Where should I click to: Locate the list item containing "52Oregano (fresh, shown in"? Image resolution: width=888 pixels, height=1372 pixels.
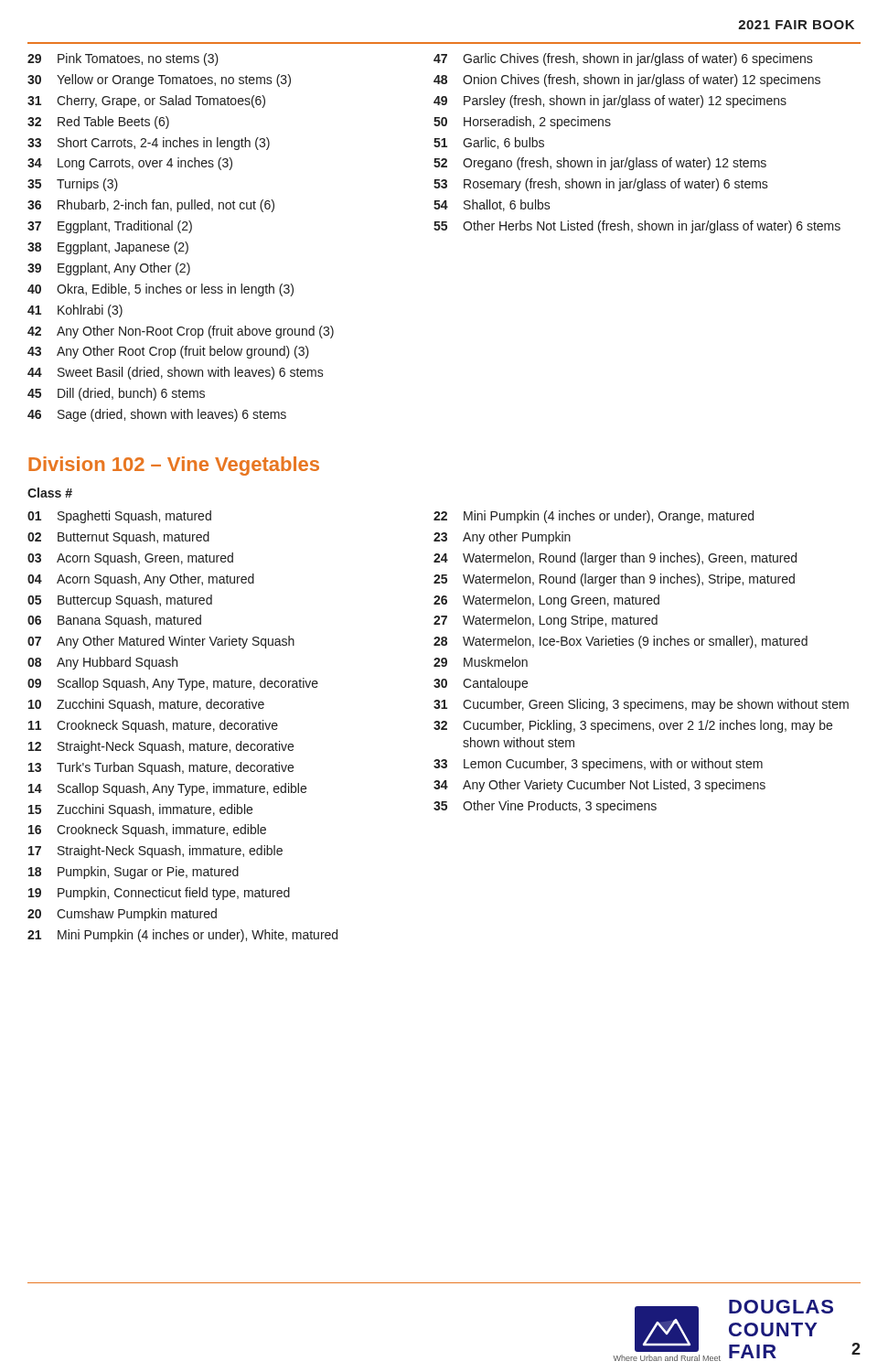pyautogui.click(x=647, y=164)
